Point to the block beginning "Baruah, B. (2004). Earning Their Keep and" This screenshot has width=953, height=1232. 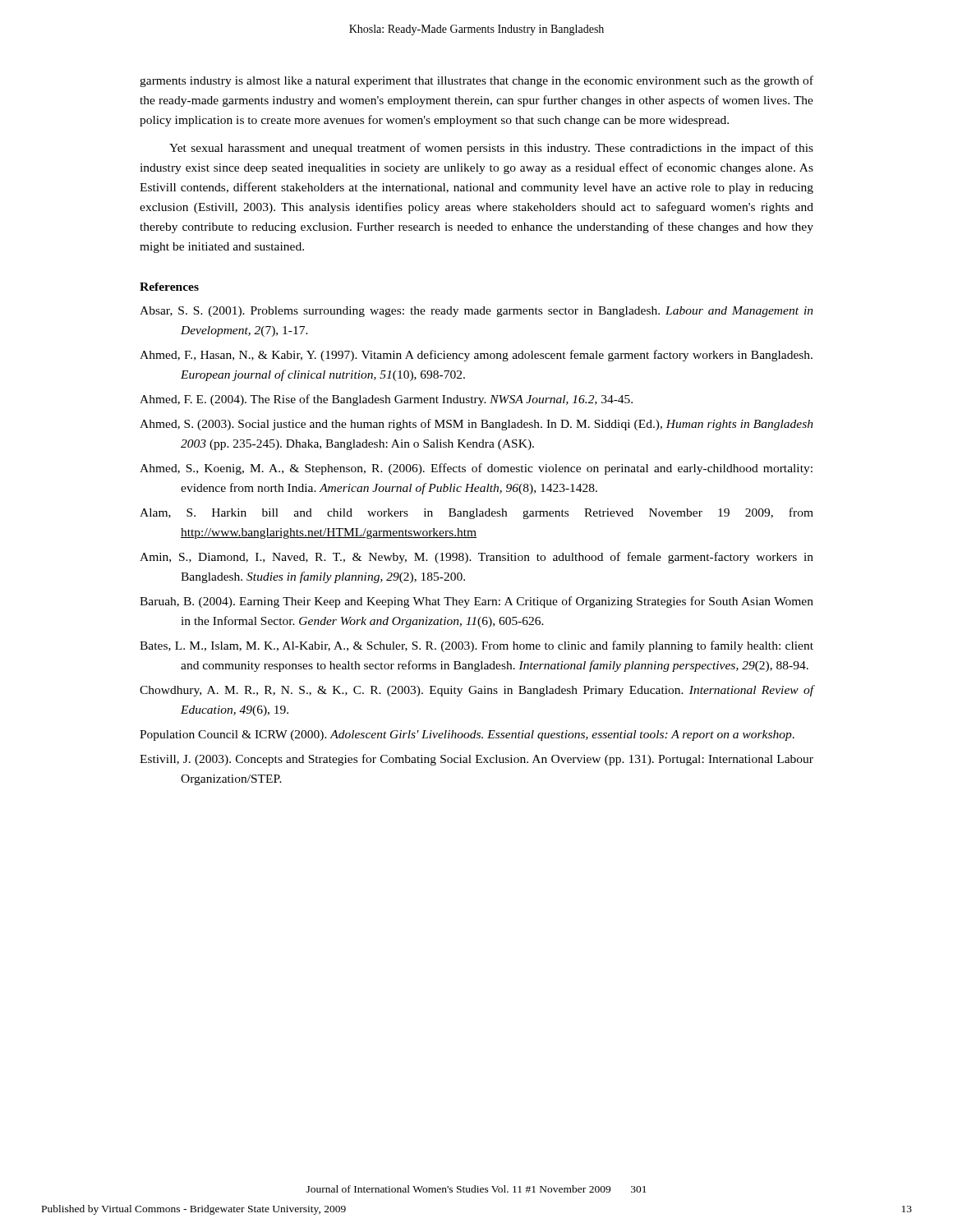(x=476, y=611)
